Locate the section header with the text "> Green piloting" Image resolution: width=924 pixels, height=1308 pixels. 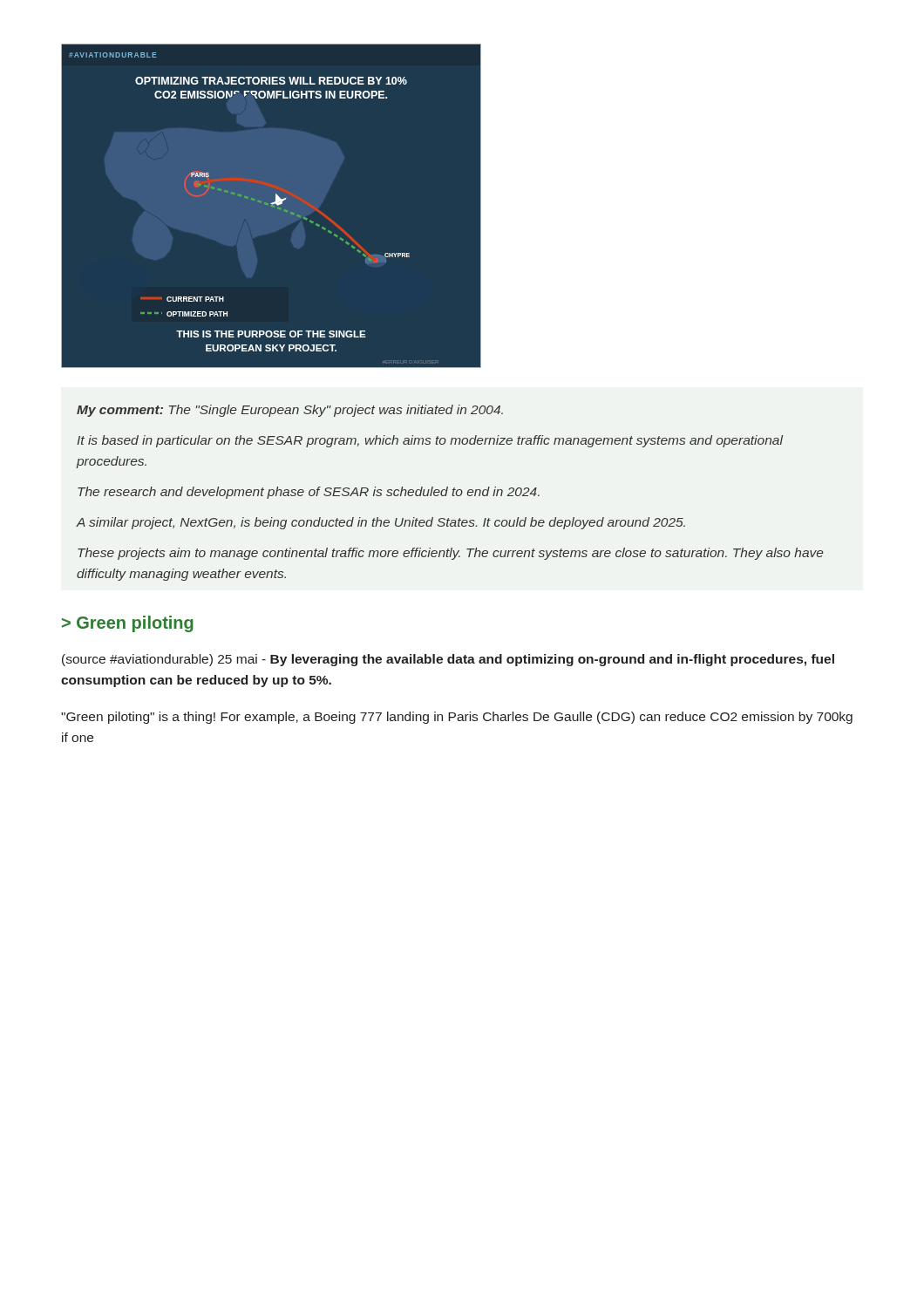(x=128, y=622)
